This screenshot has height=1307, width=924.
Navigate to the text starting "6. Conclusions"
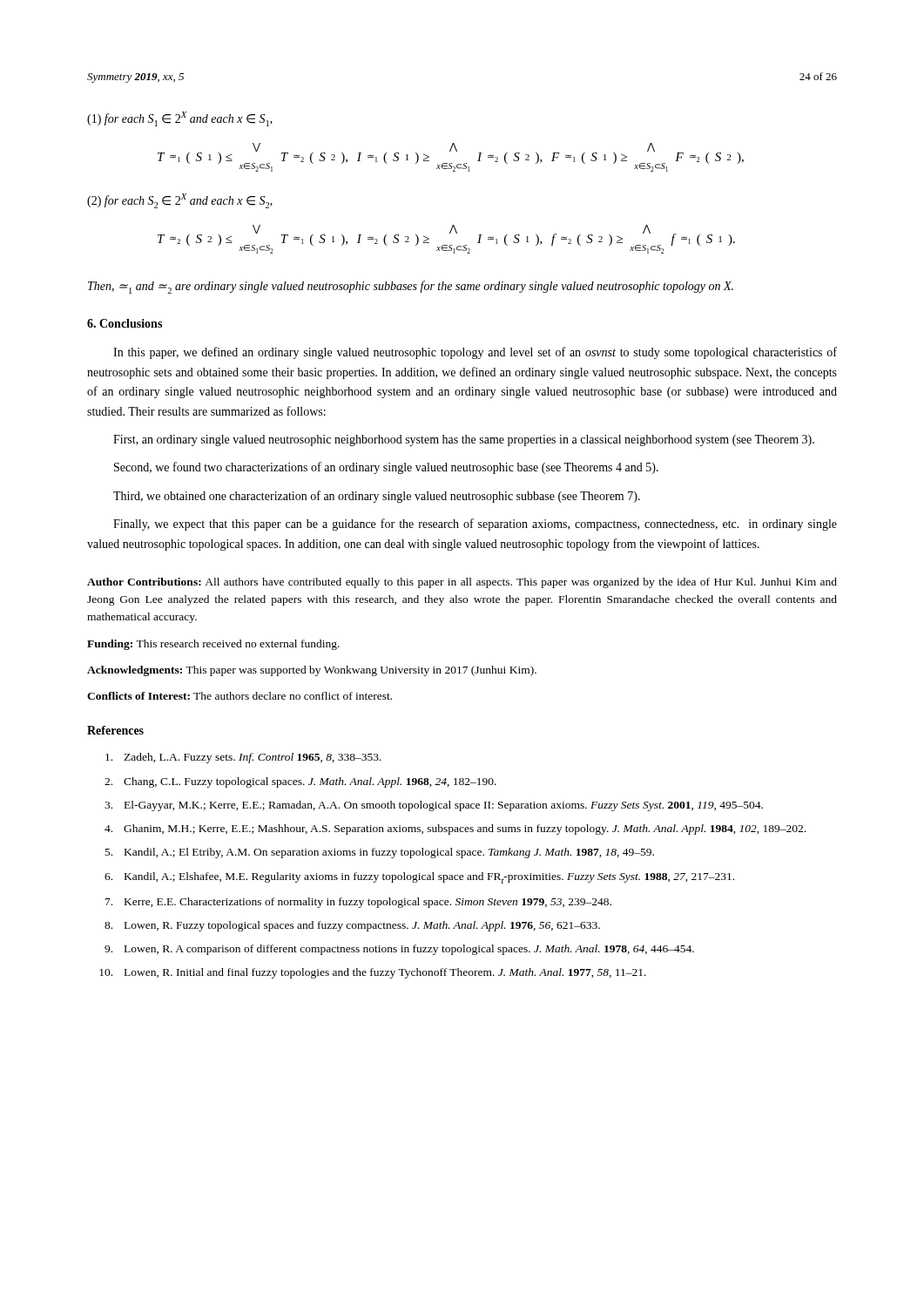coord(125,324)
